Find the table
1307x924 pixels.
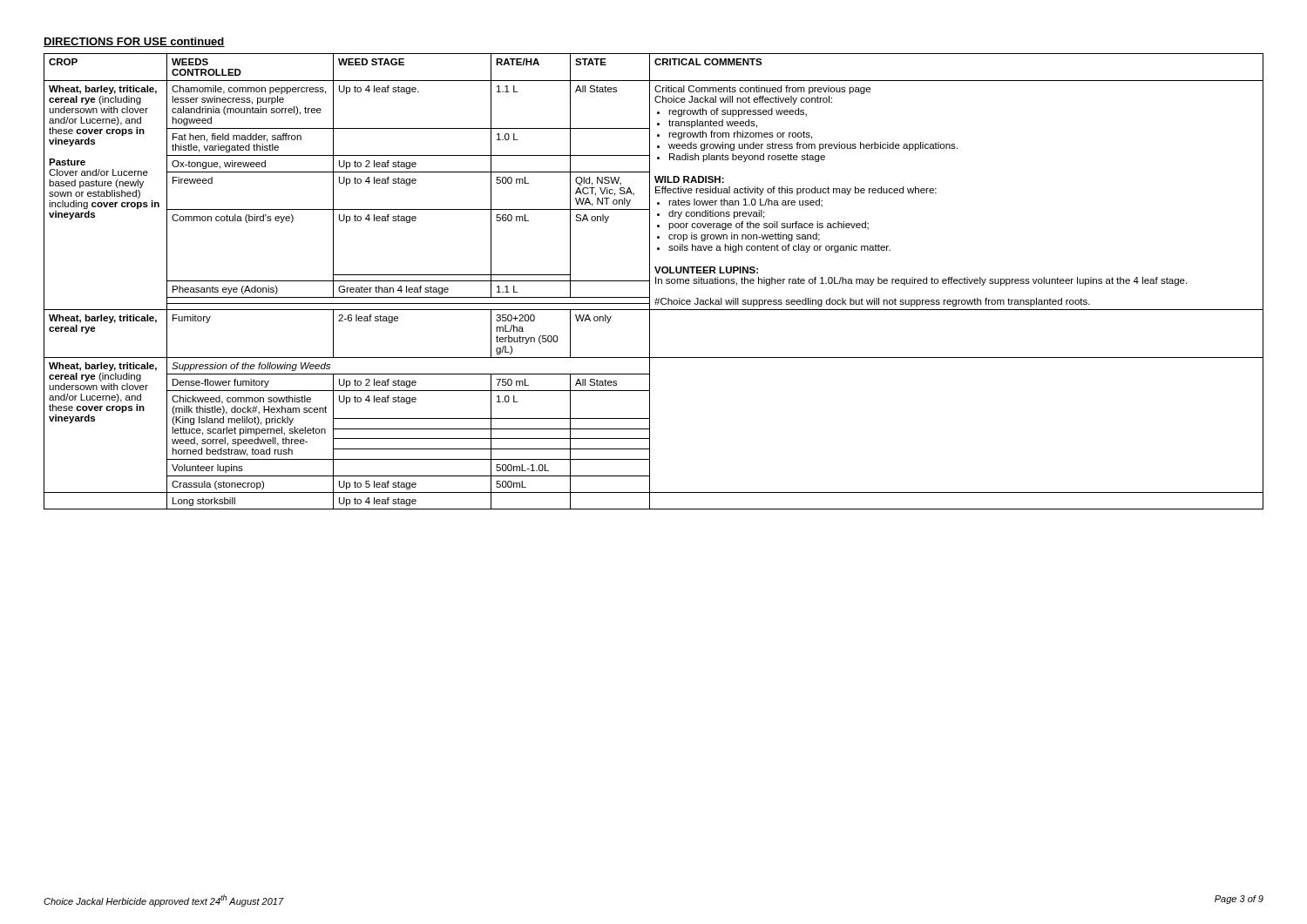pos(654,281)
